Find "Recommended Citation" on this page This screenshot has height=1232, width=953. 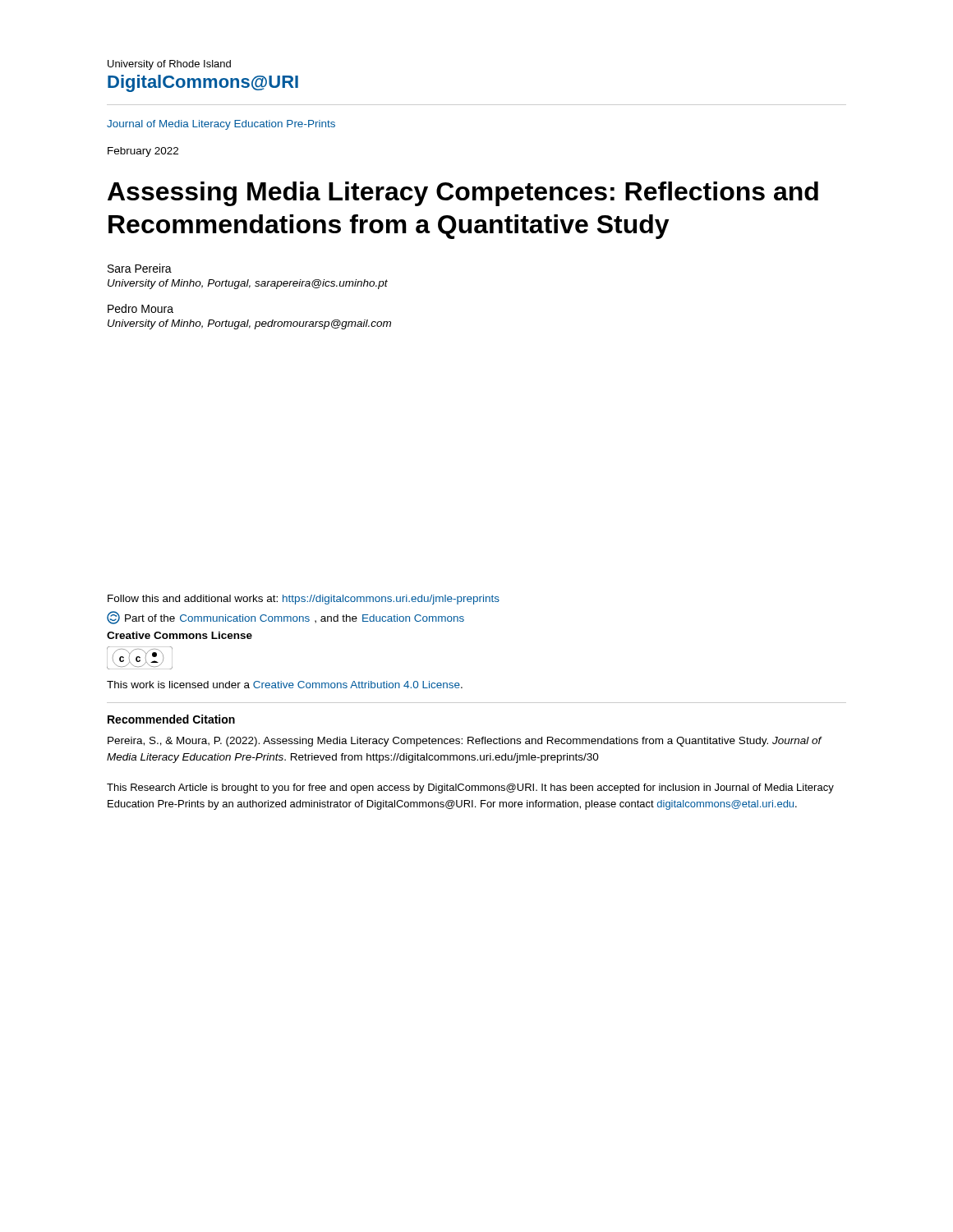pyautogui.click(x=171, y=719)
